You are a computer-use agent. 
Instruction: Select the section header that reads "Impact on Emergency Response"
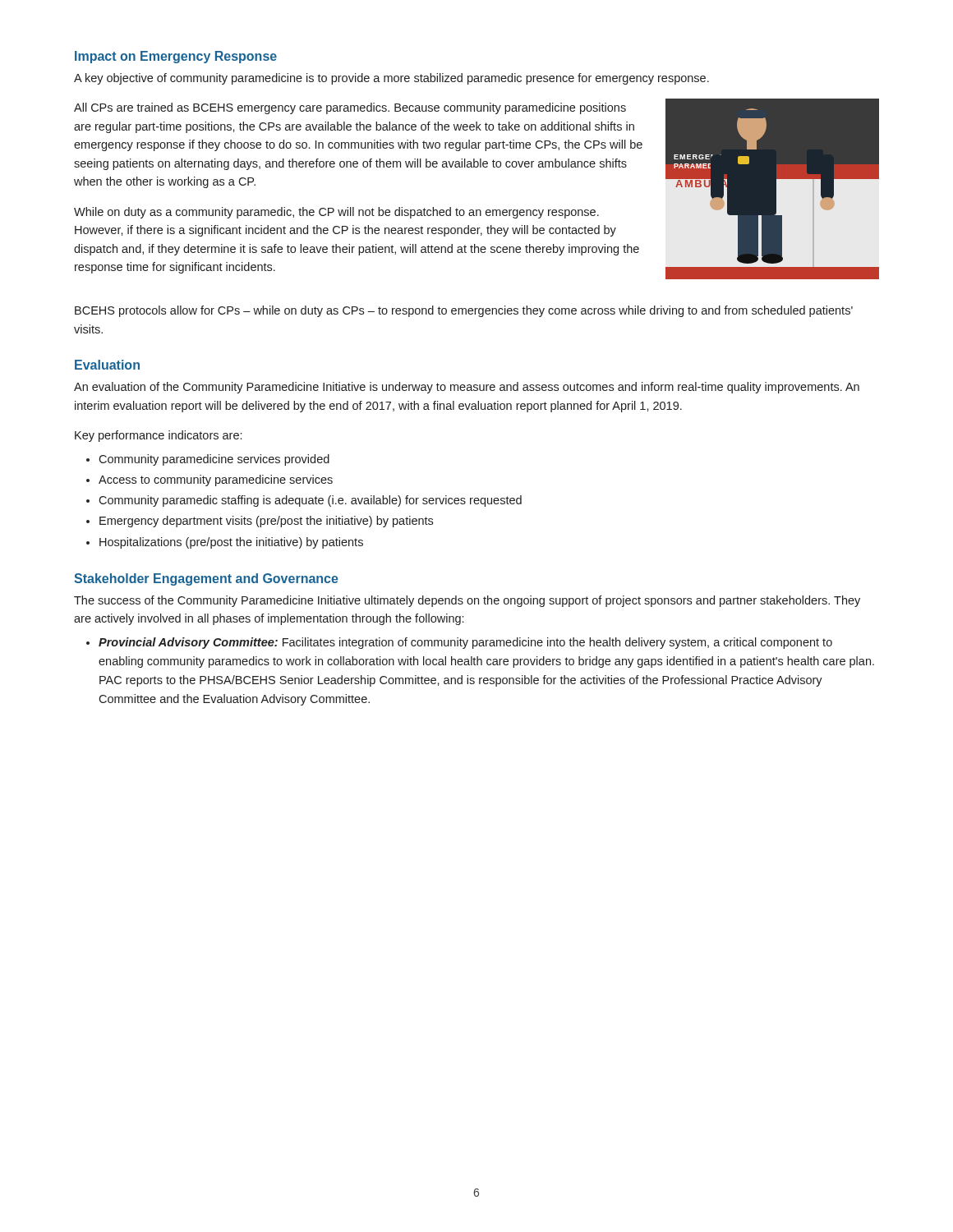pyautogui.click(x=175, y=57)
